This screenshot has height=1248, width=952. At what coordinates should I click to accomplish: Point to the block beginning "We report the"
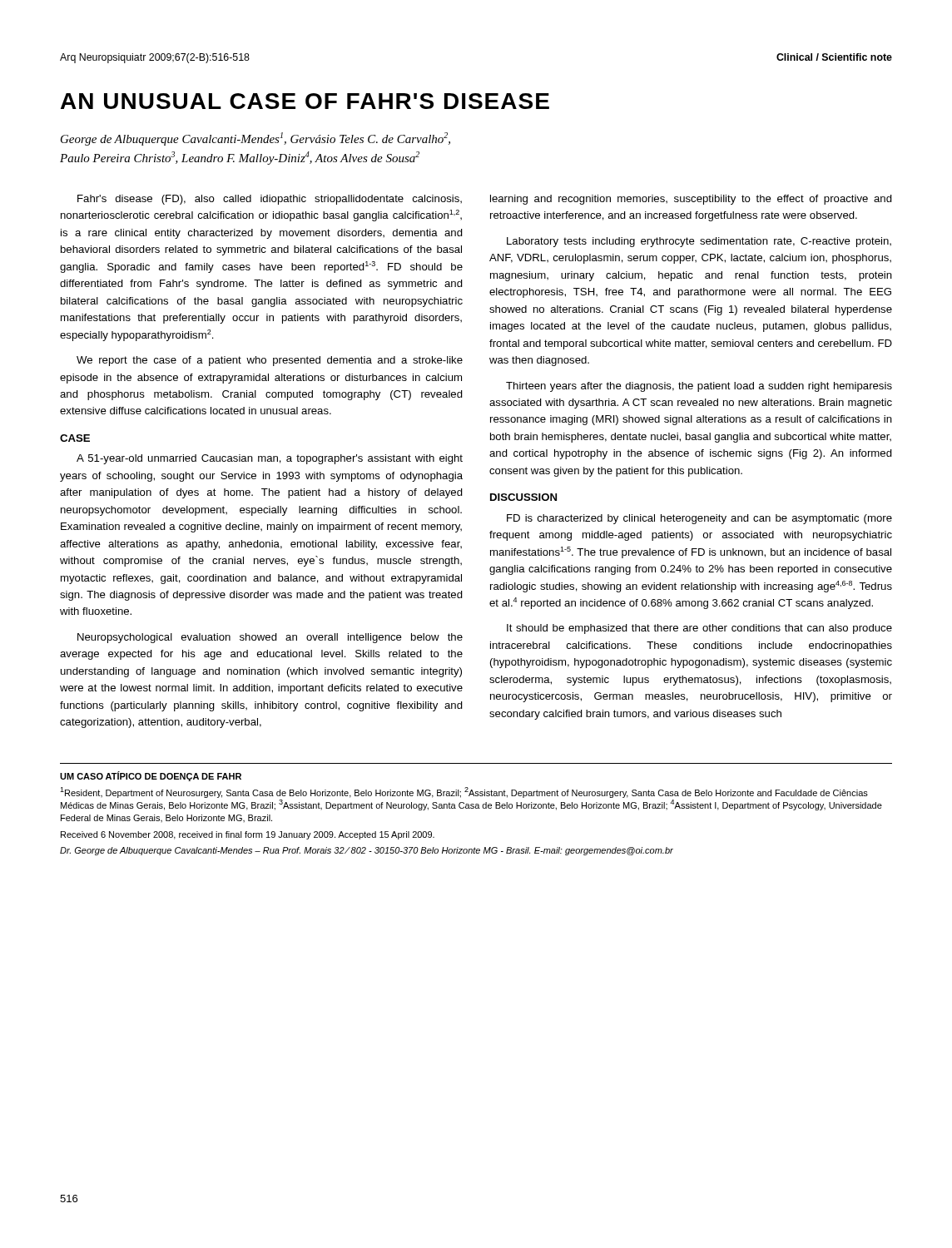point(261,386)
